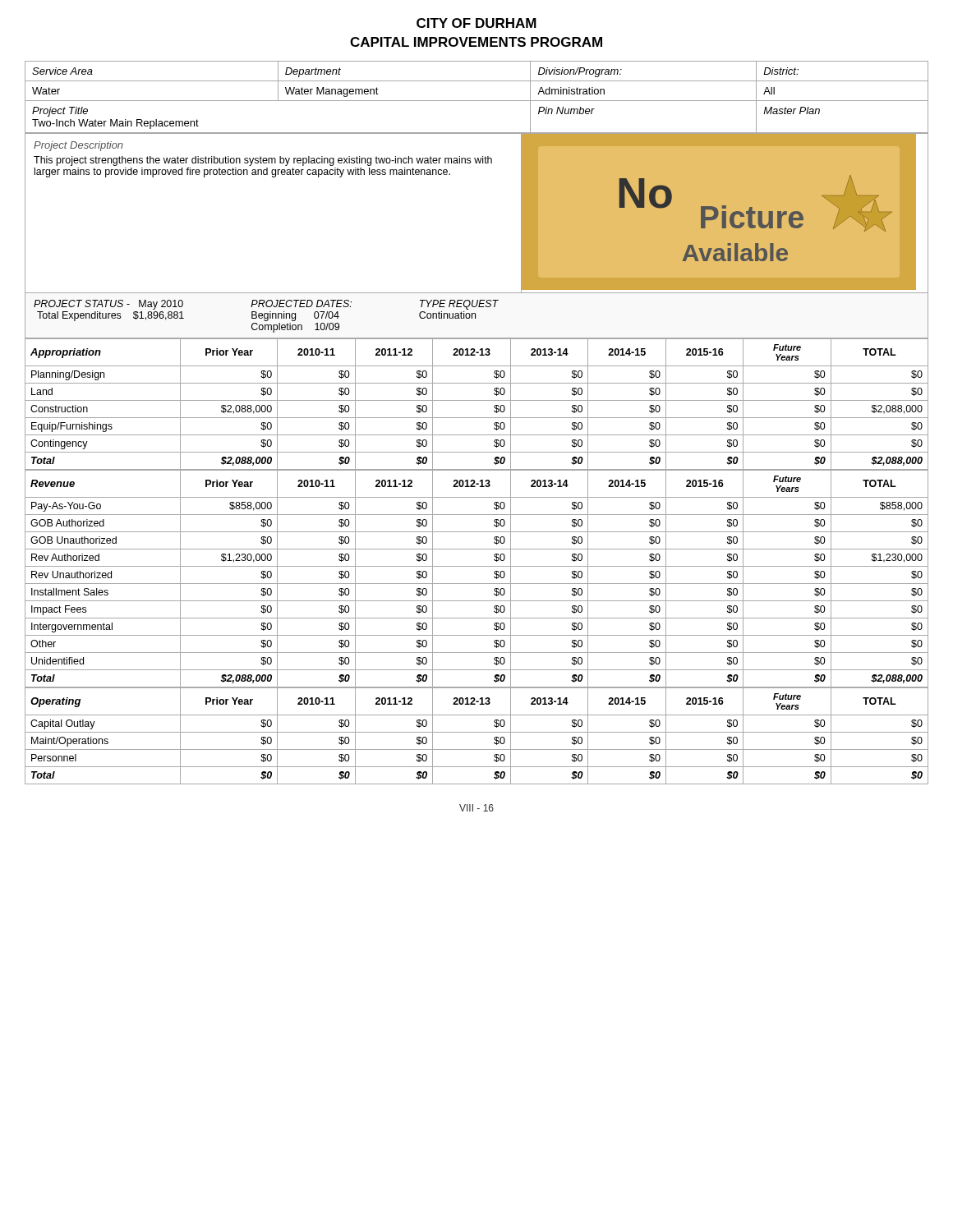Point to the element starting "PROJECT STATUS - May 2010 Total Expenditures $1,896,881"
The image size is (953, 1232).
click(266, 315)
